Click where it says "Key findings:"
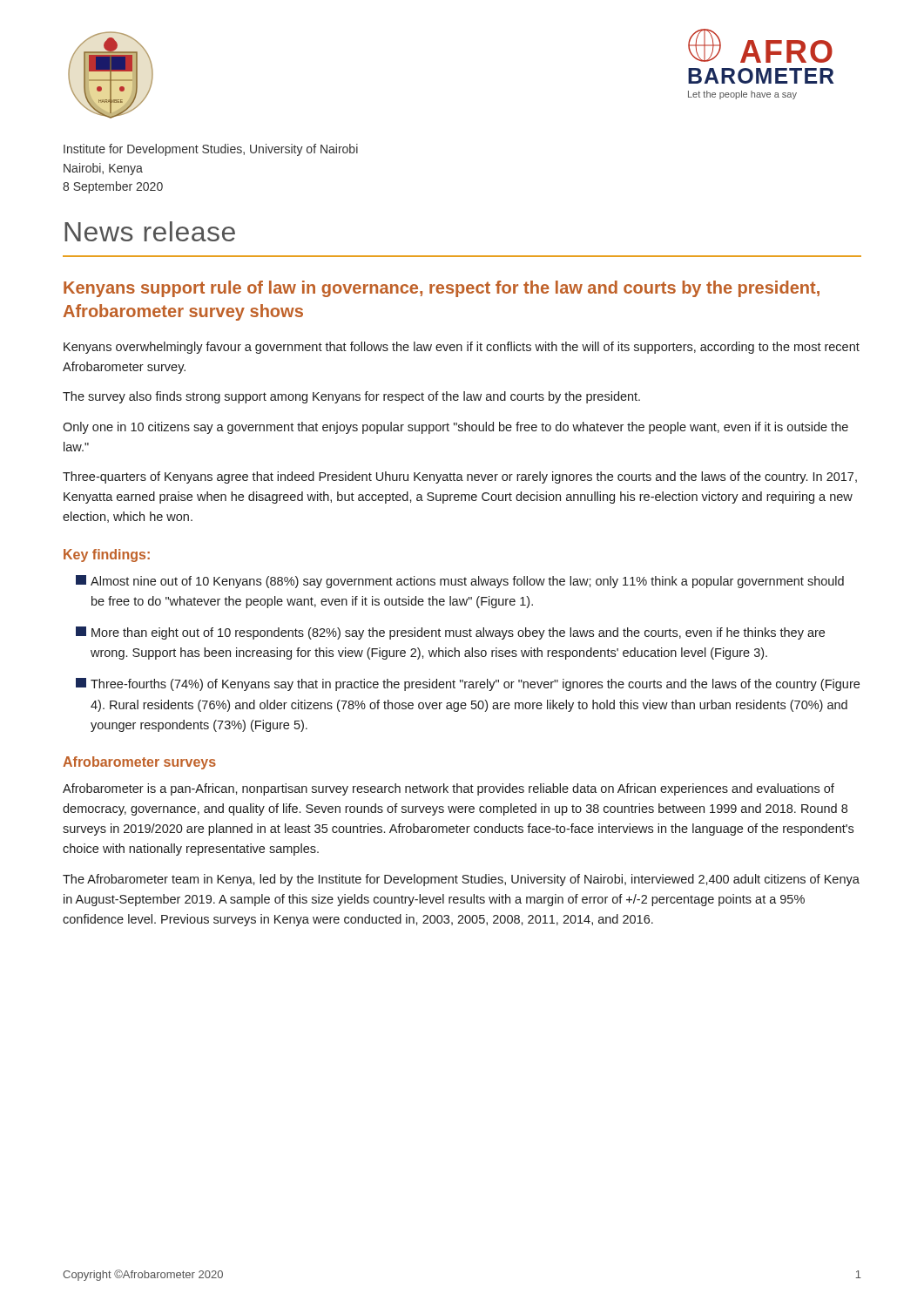 [x=107, y=554]
